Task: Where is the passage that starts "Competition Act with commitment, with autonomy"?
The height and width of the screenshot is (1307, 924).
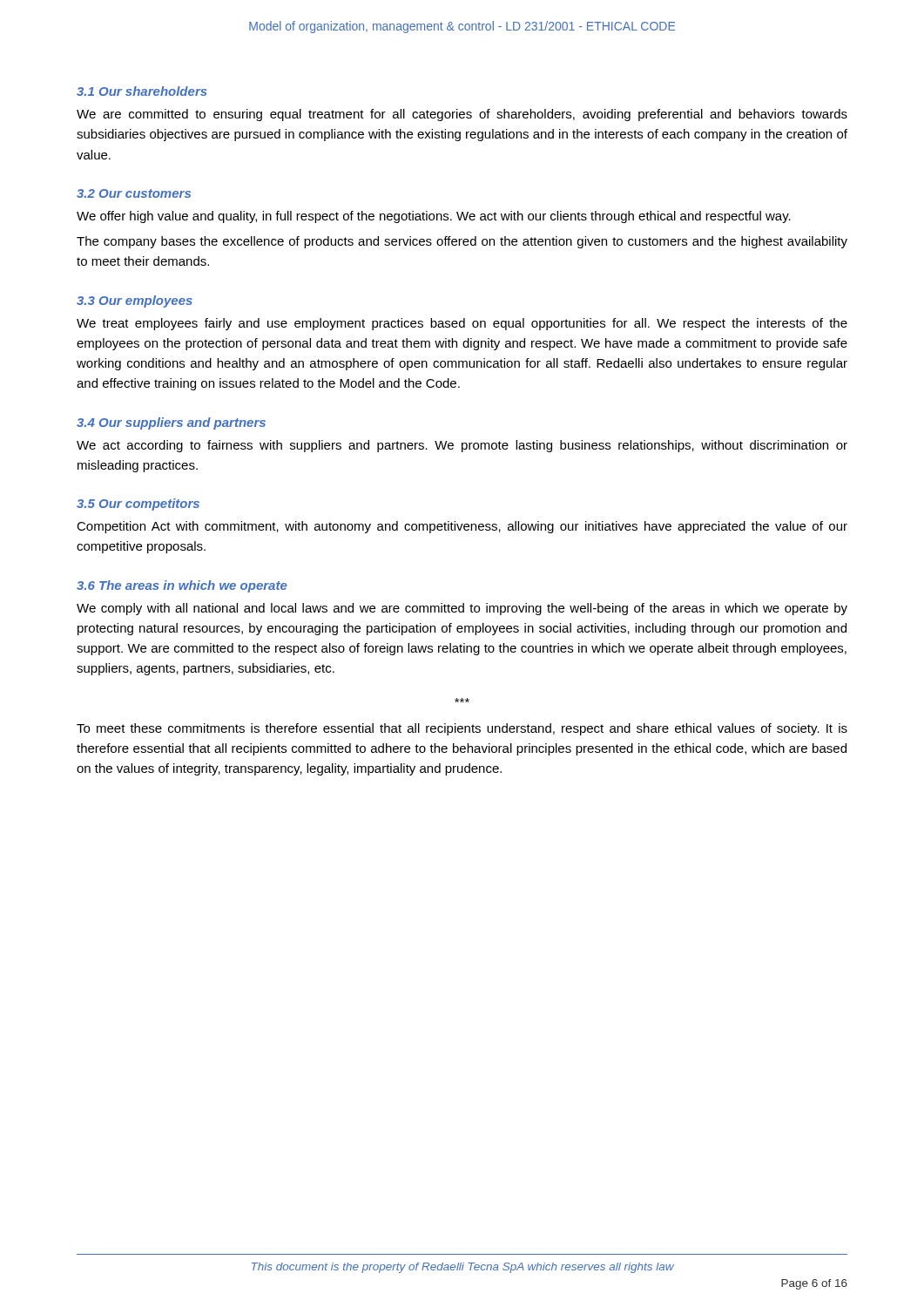Action: pos(462,536)
